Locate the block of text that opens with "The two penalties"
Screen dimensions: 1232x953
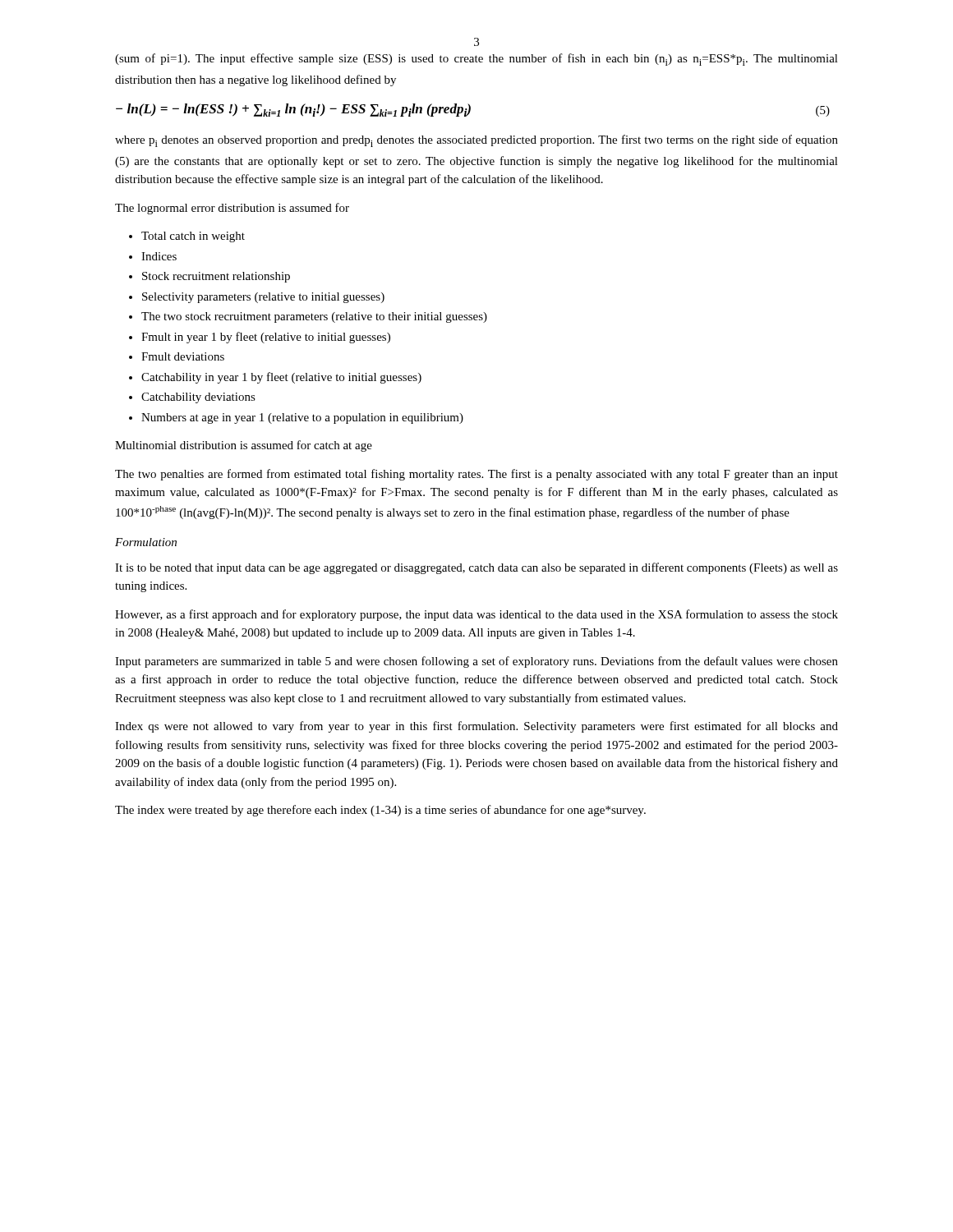(x=476, y=493)
